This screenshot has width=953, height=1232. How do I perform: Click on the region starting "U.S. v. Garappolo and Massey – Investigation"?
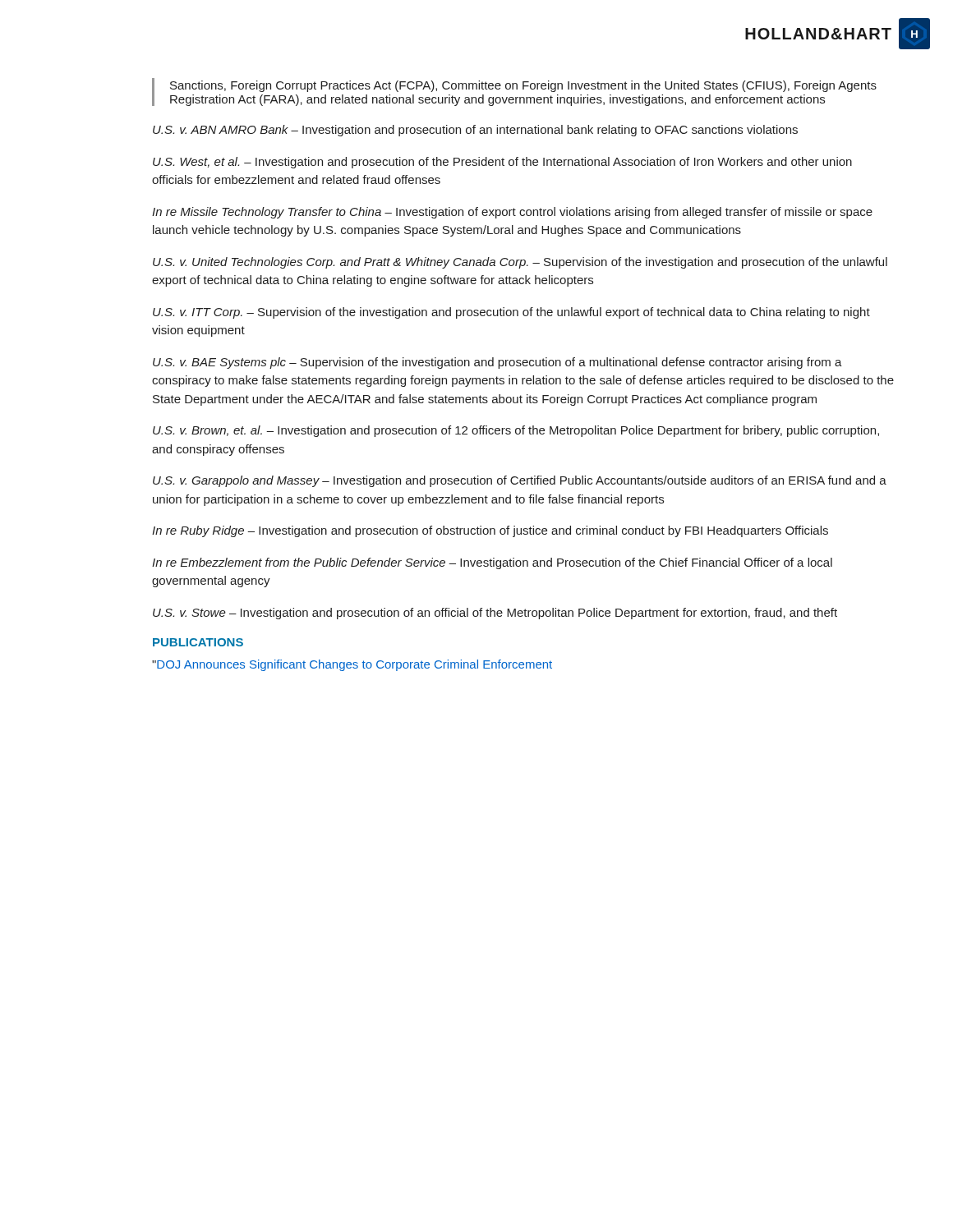(x=524, y=490)
